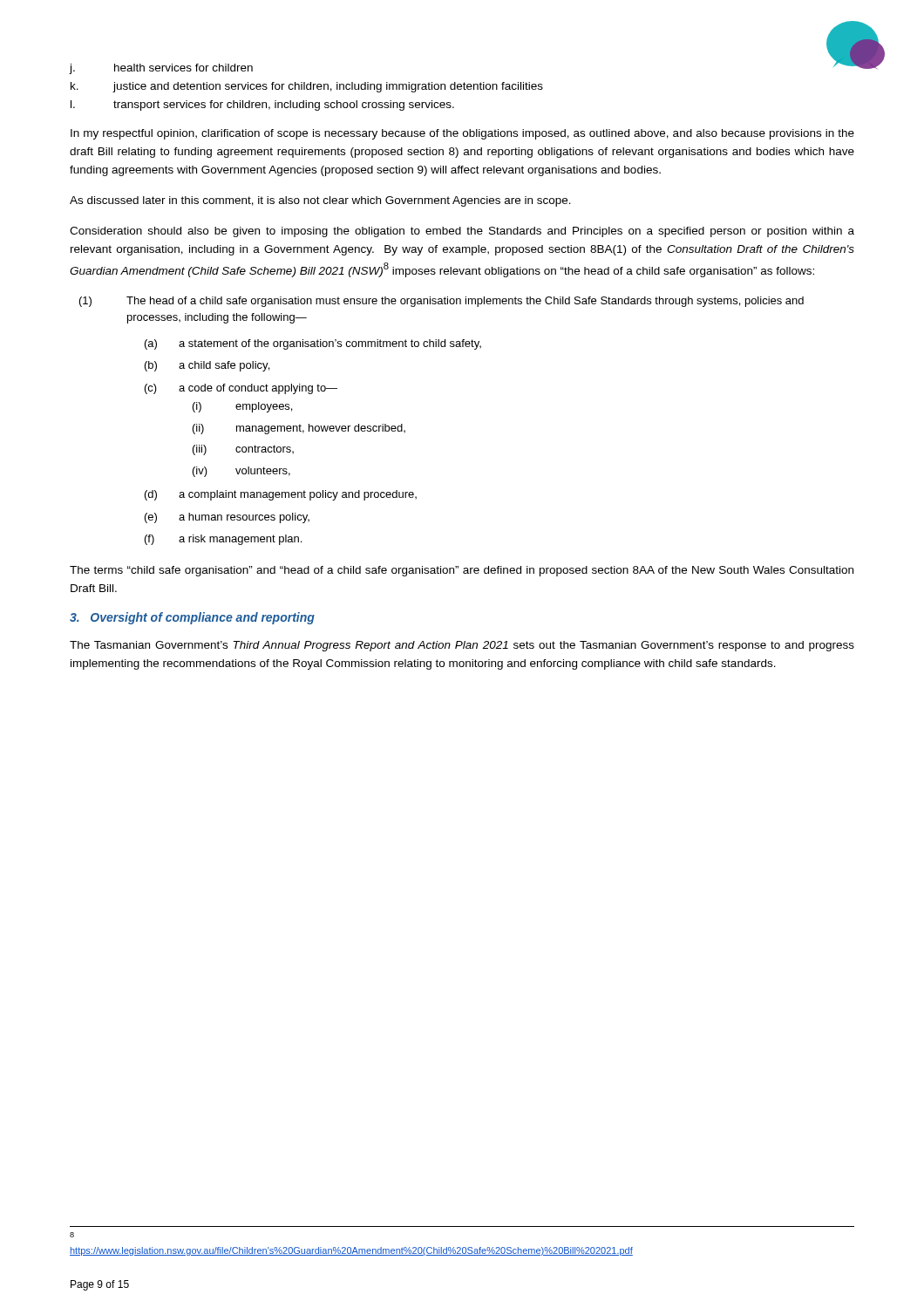The width and height of the screenshot is (924, 1308).
Task: Where is the passage that starts "(e) a human"?
Action: point(227,518)
